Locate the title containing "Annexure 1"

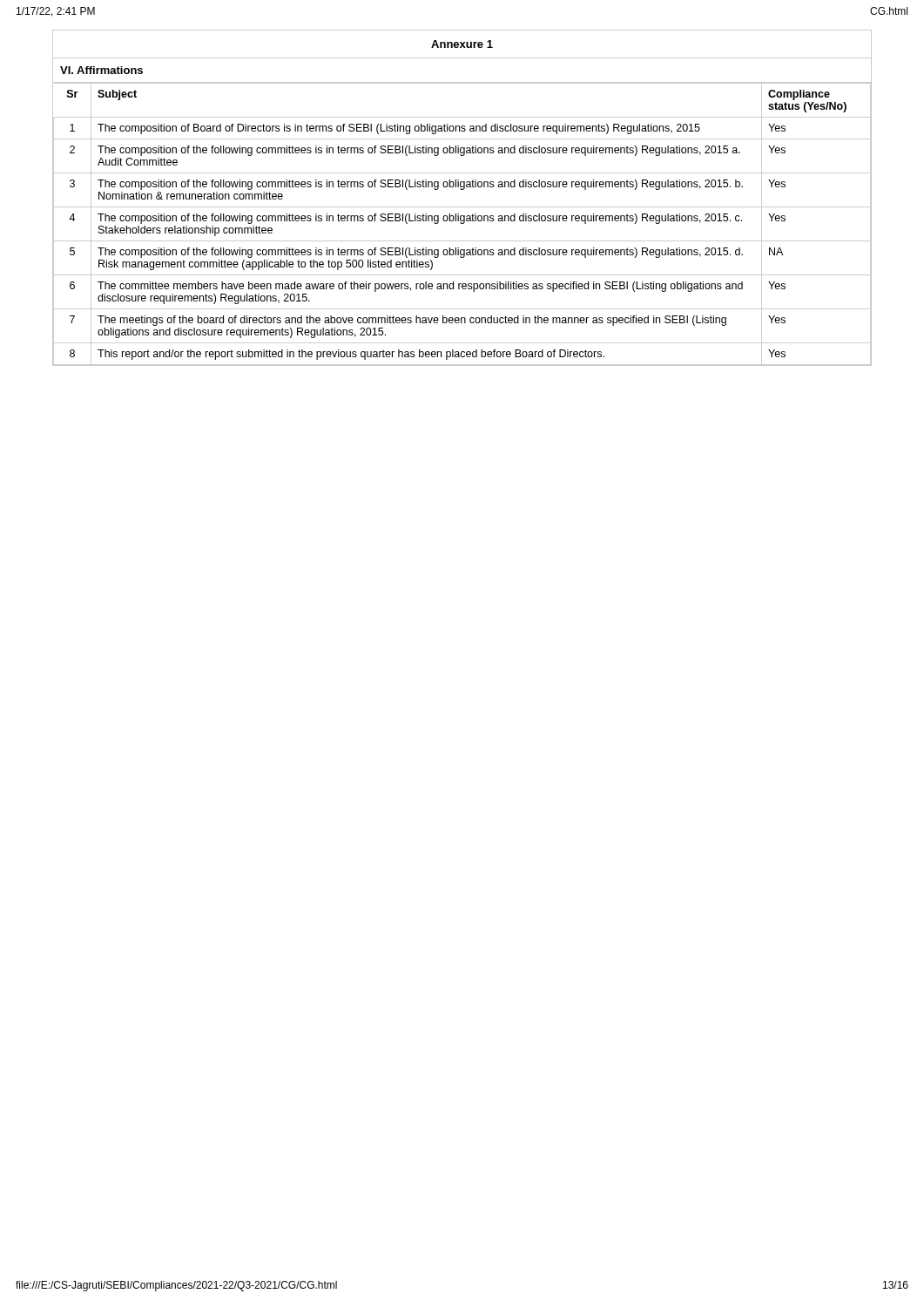click(x=462, y=44)
